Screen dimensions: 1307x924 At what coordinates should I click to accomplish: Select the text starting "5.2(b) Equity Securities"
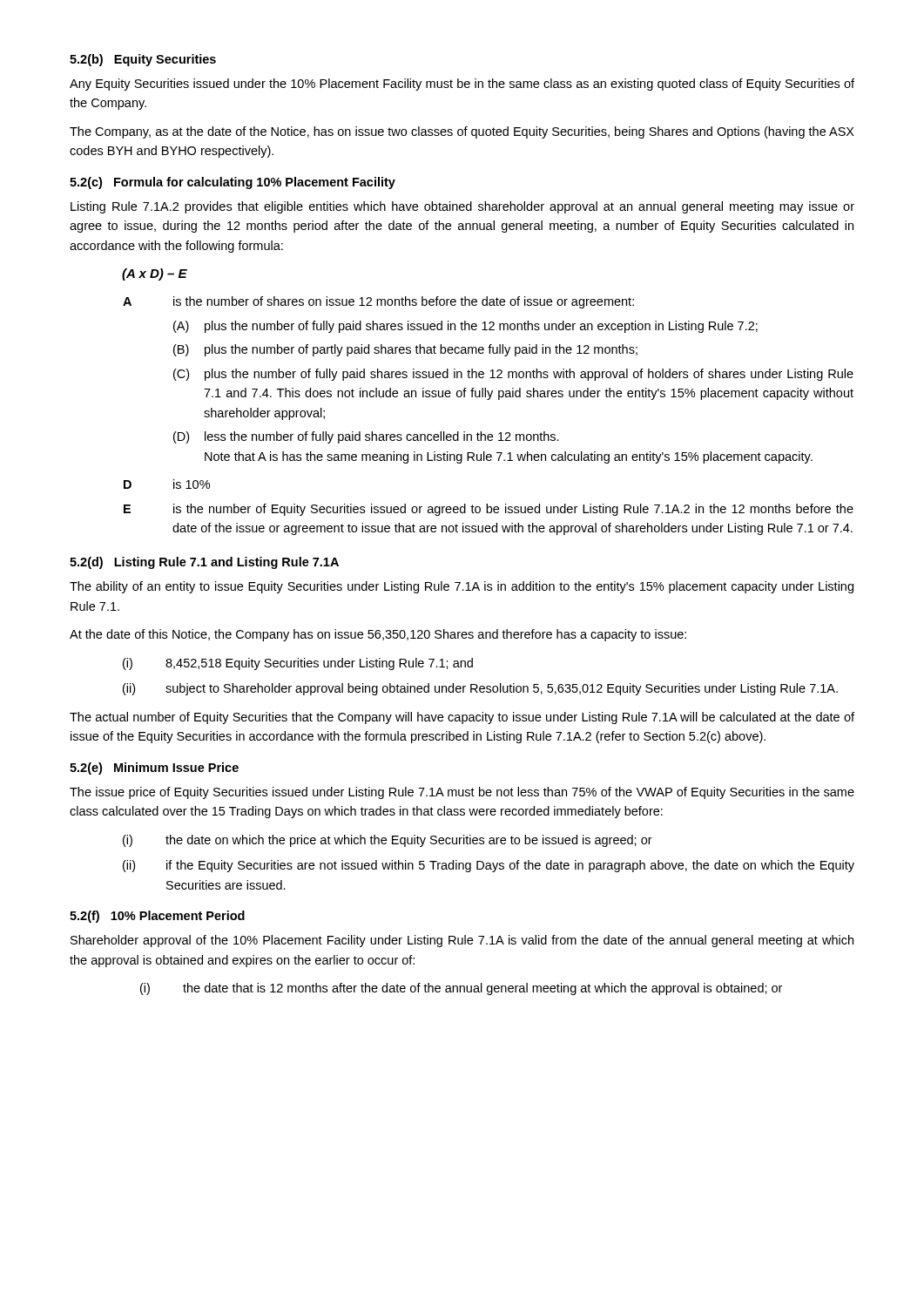(x=143, y=59)
